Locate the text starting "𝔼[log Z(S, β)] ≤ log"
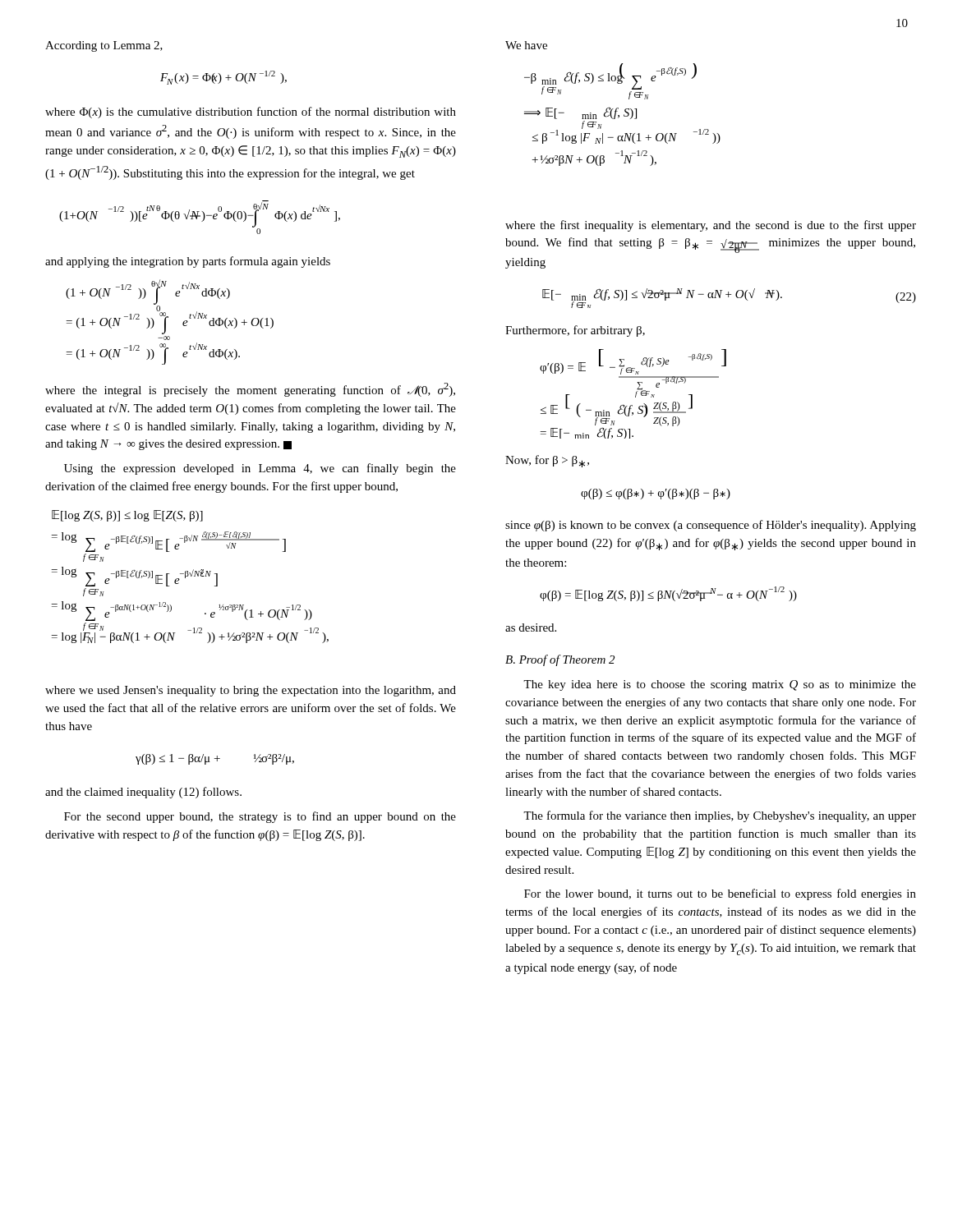This screenshot has height=1232, width=953. tap(127, 516)
